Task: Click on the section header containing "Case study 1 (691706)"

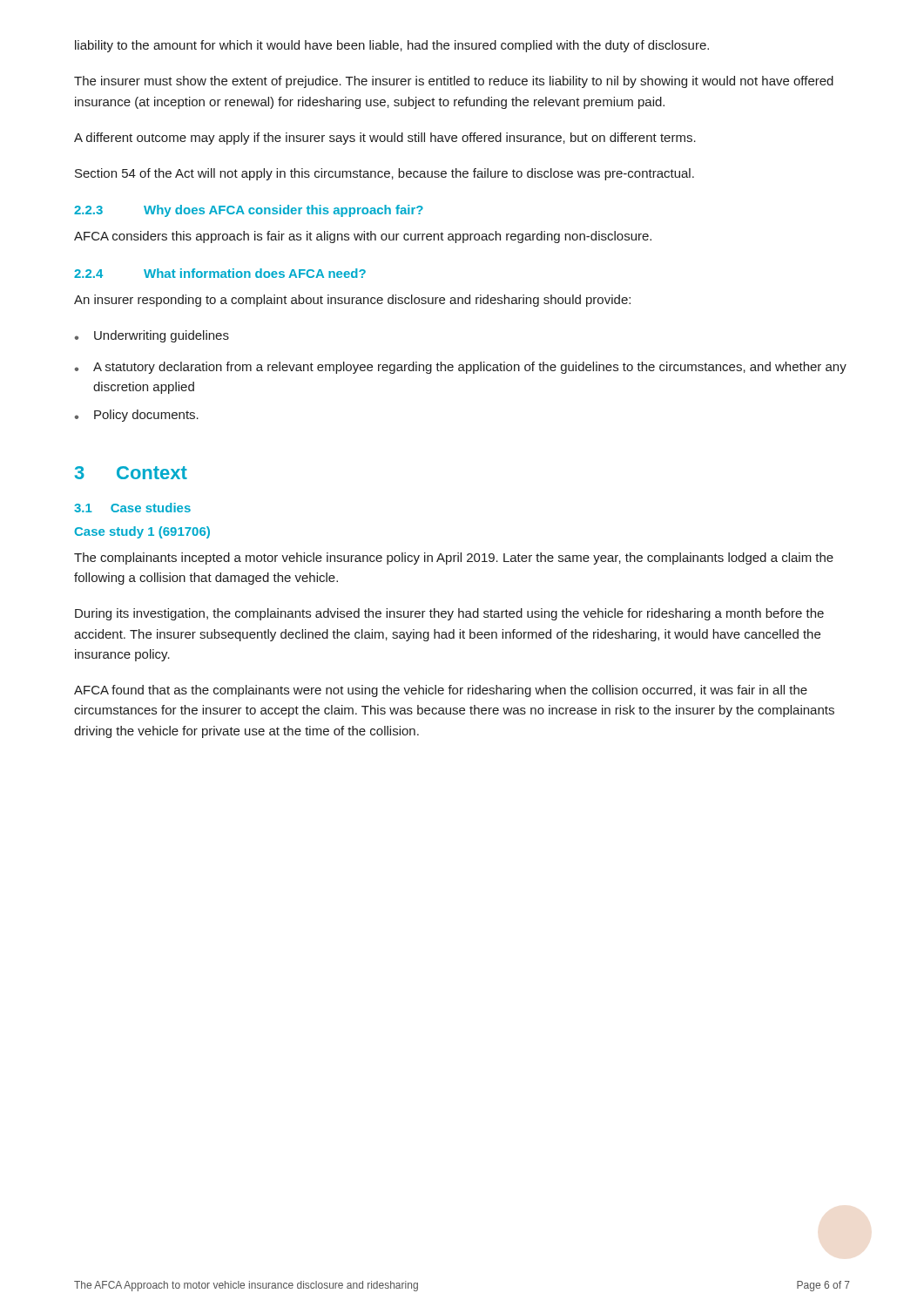Action: pos(142,531)
